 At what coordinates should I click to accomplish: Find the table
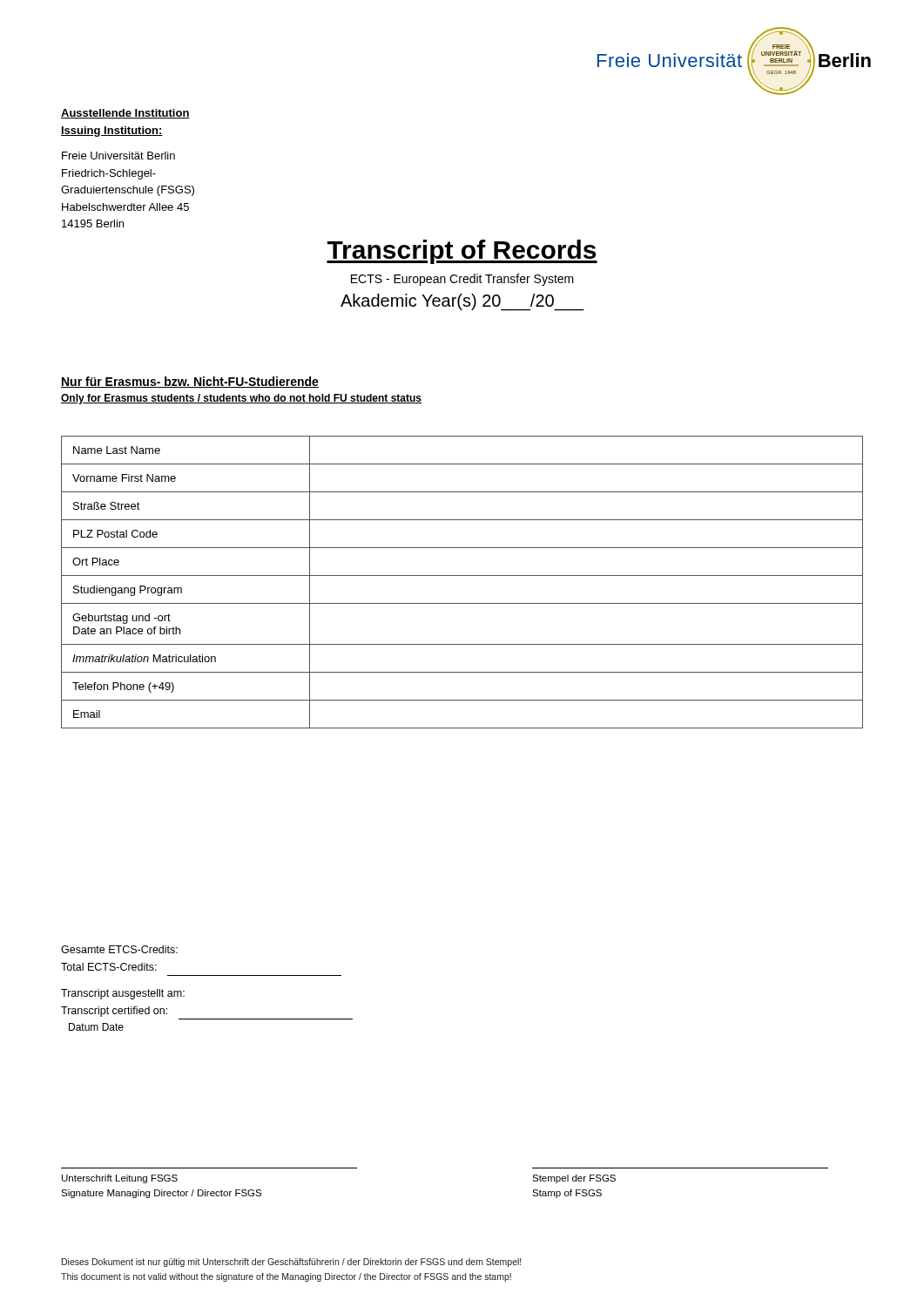[462, 582]
